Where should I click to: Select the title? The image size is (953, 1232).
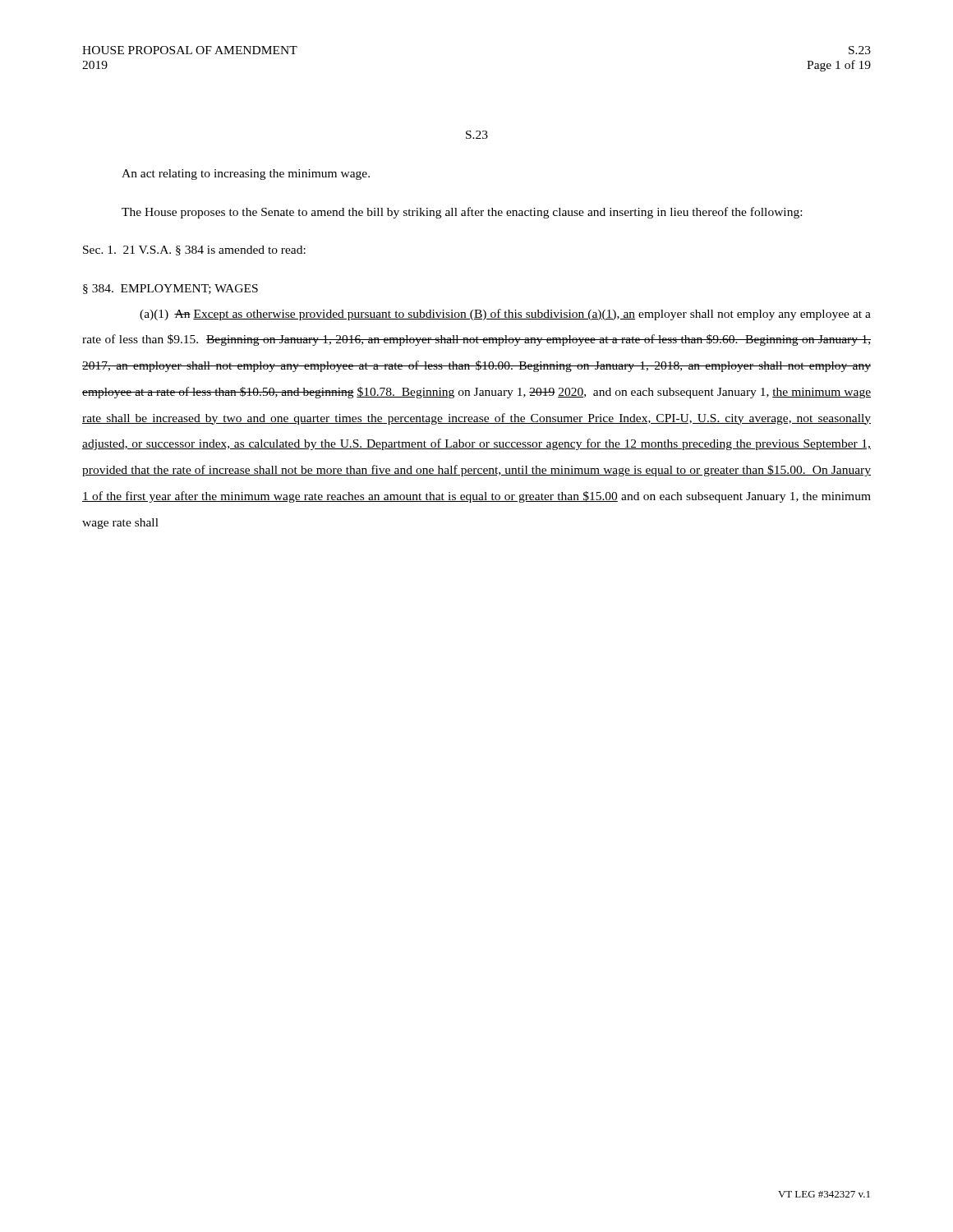(x=476, y=134)
